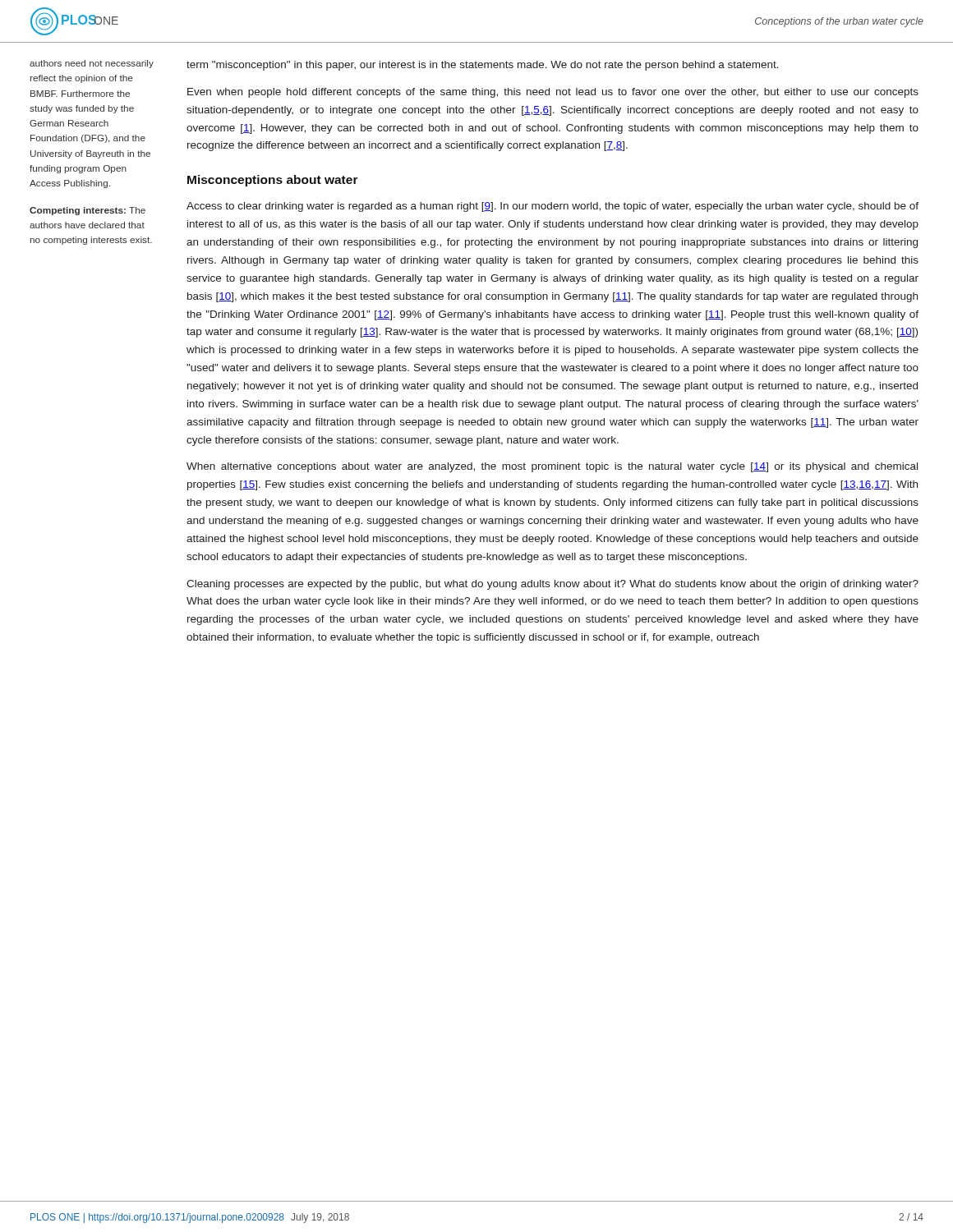Point to the passage starting "Access to clear drinking water"

click(x=553, y=422)
